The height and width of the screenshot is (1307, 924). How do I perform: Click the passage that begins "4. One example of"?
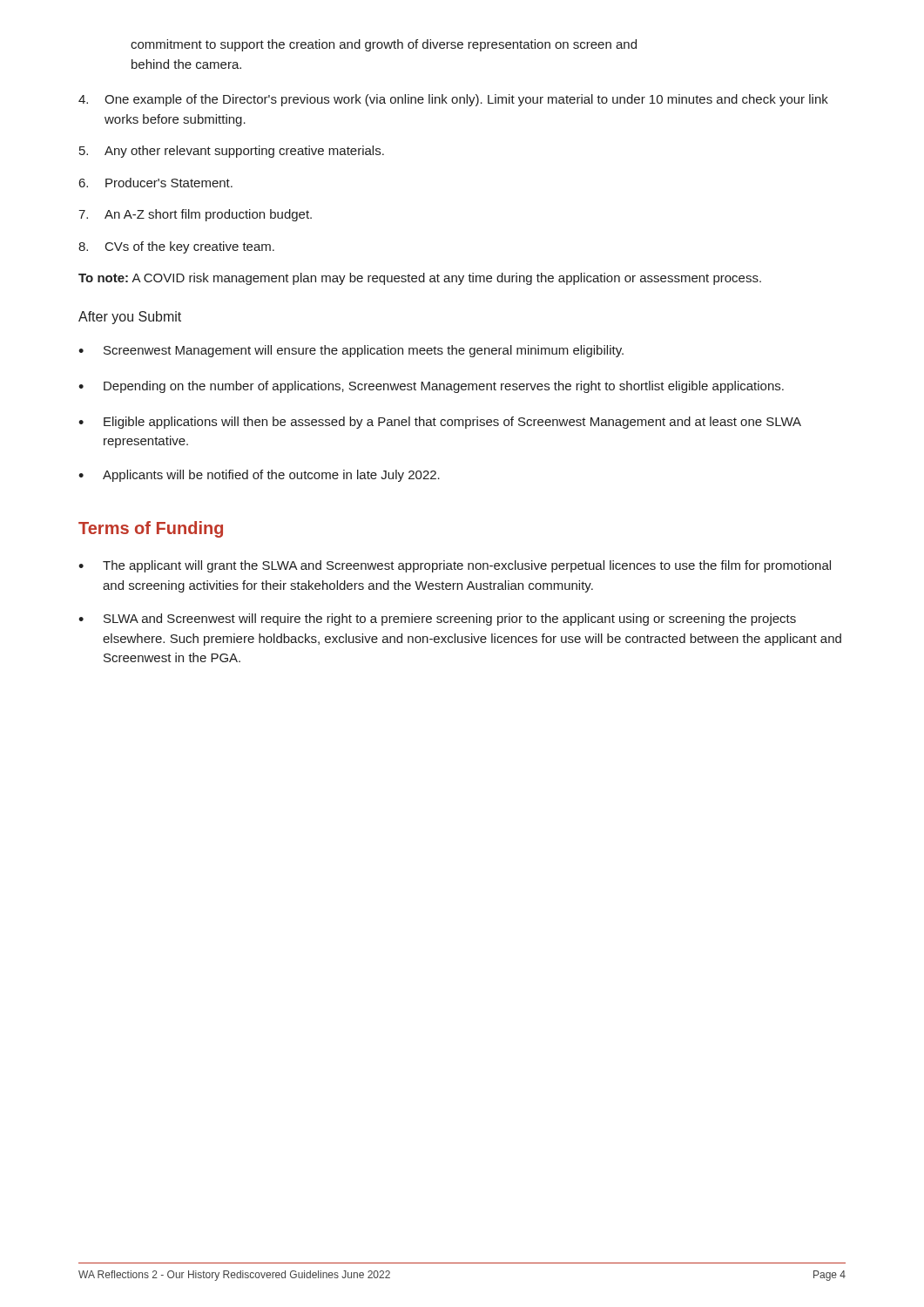(462, 109)
